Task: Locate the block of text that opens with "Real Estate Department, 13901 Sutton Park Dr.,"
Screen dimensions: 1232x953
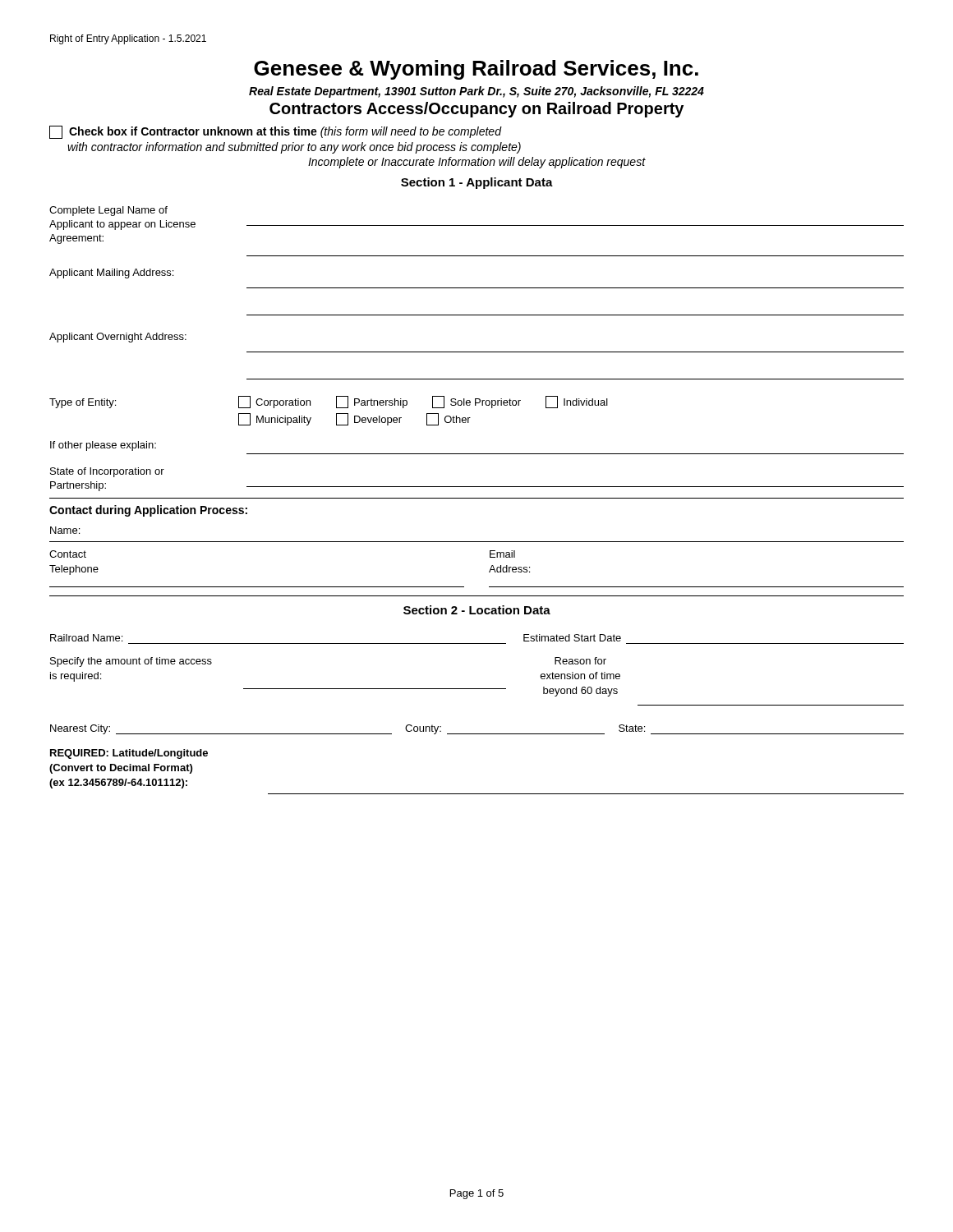Action: point(476,91)
